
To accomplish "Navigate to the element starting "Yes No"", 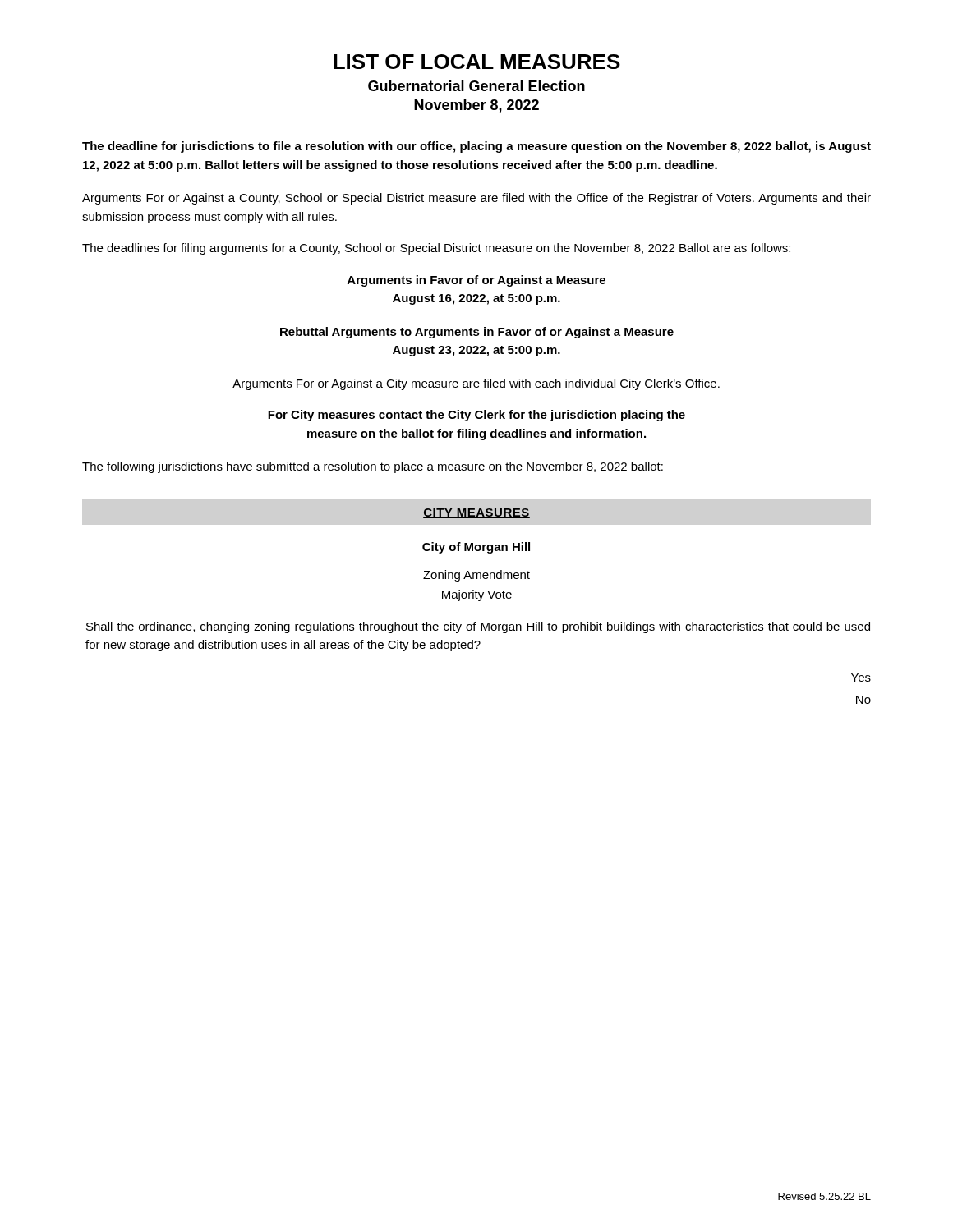I will [861, 688].
